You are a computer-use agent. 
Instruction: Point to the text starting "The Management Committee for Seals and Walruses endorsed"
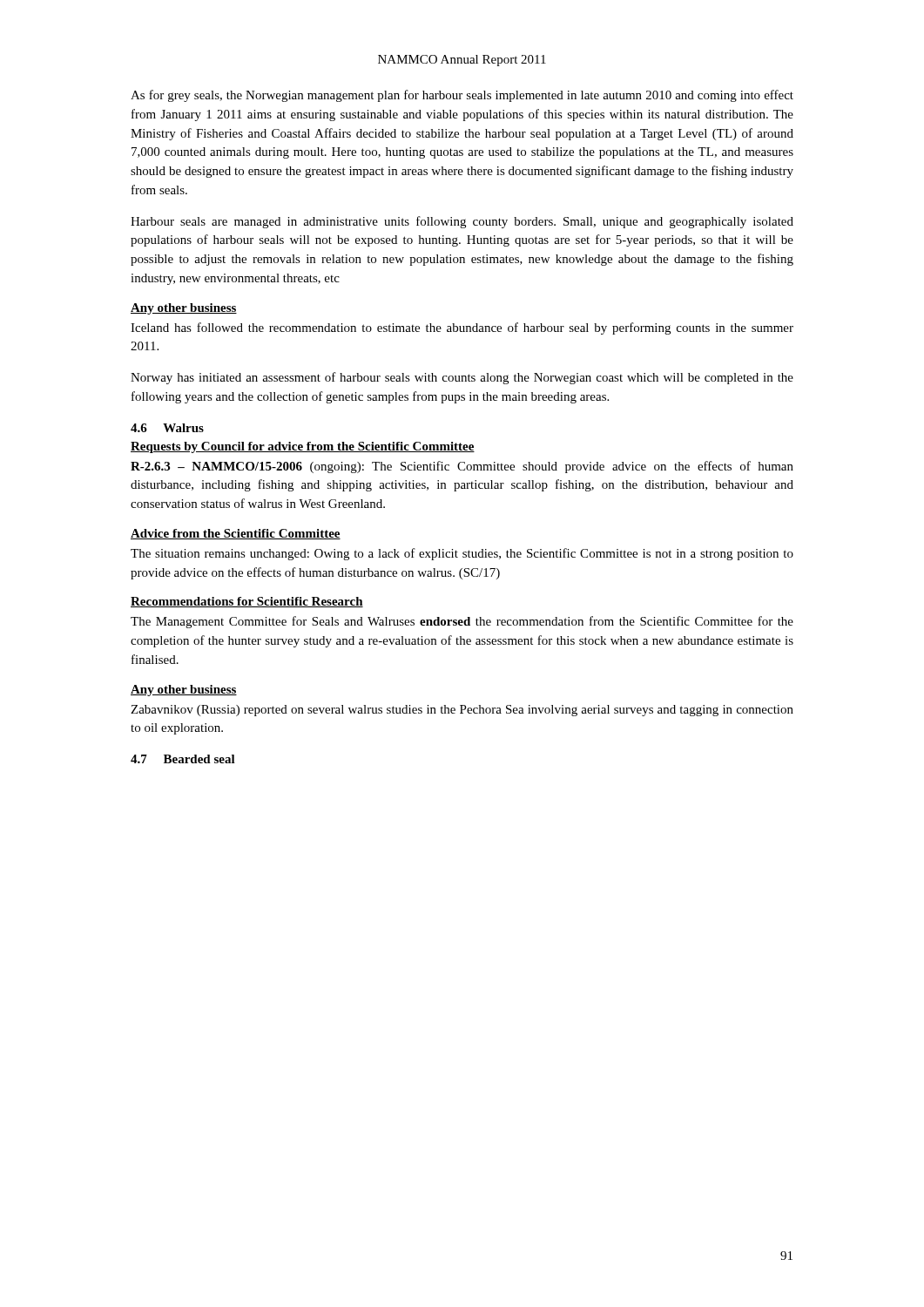(x=462, y=641)
